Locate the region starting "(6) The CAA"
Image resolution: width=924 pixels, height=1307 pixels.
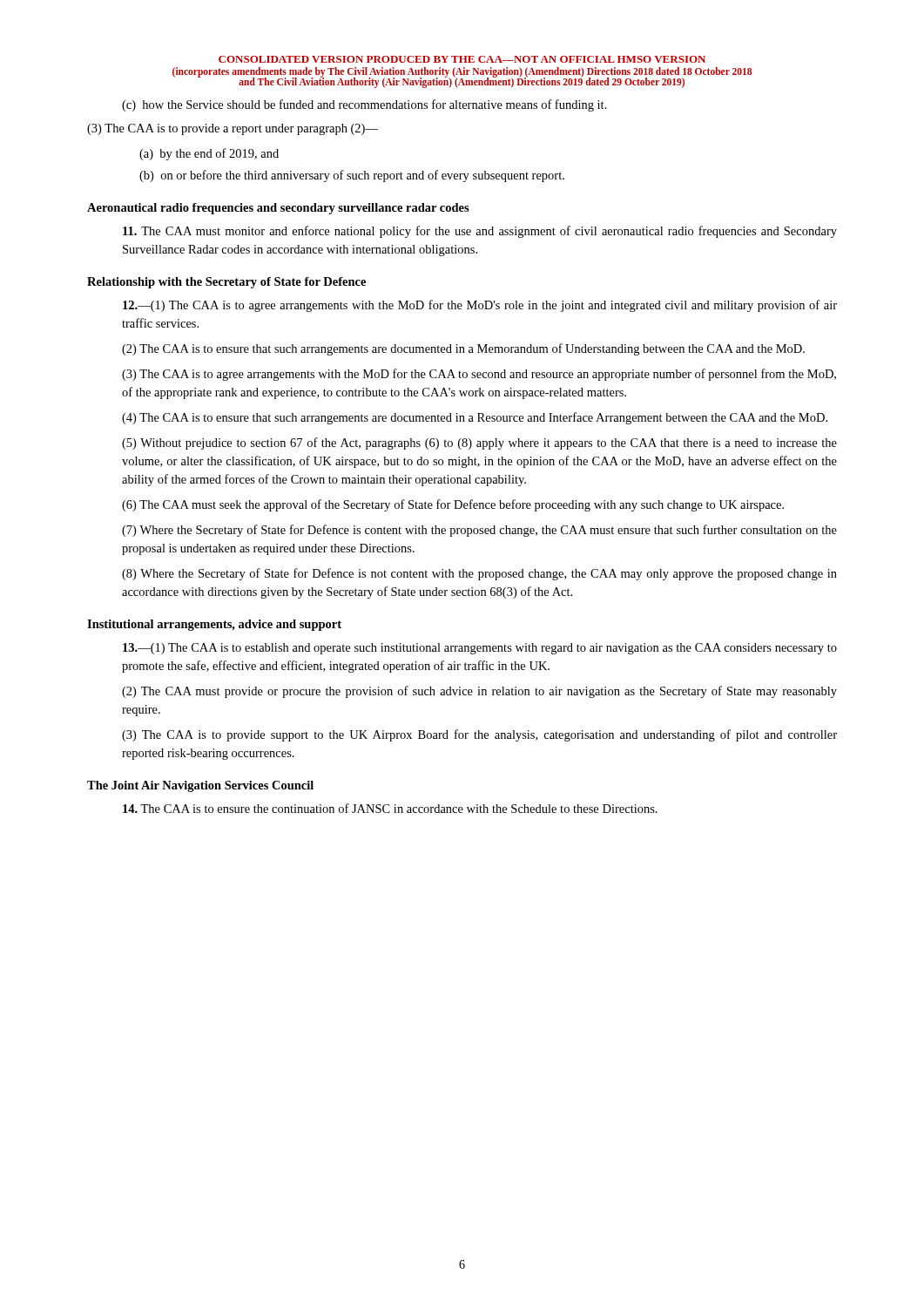[453, 505]
